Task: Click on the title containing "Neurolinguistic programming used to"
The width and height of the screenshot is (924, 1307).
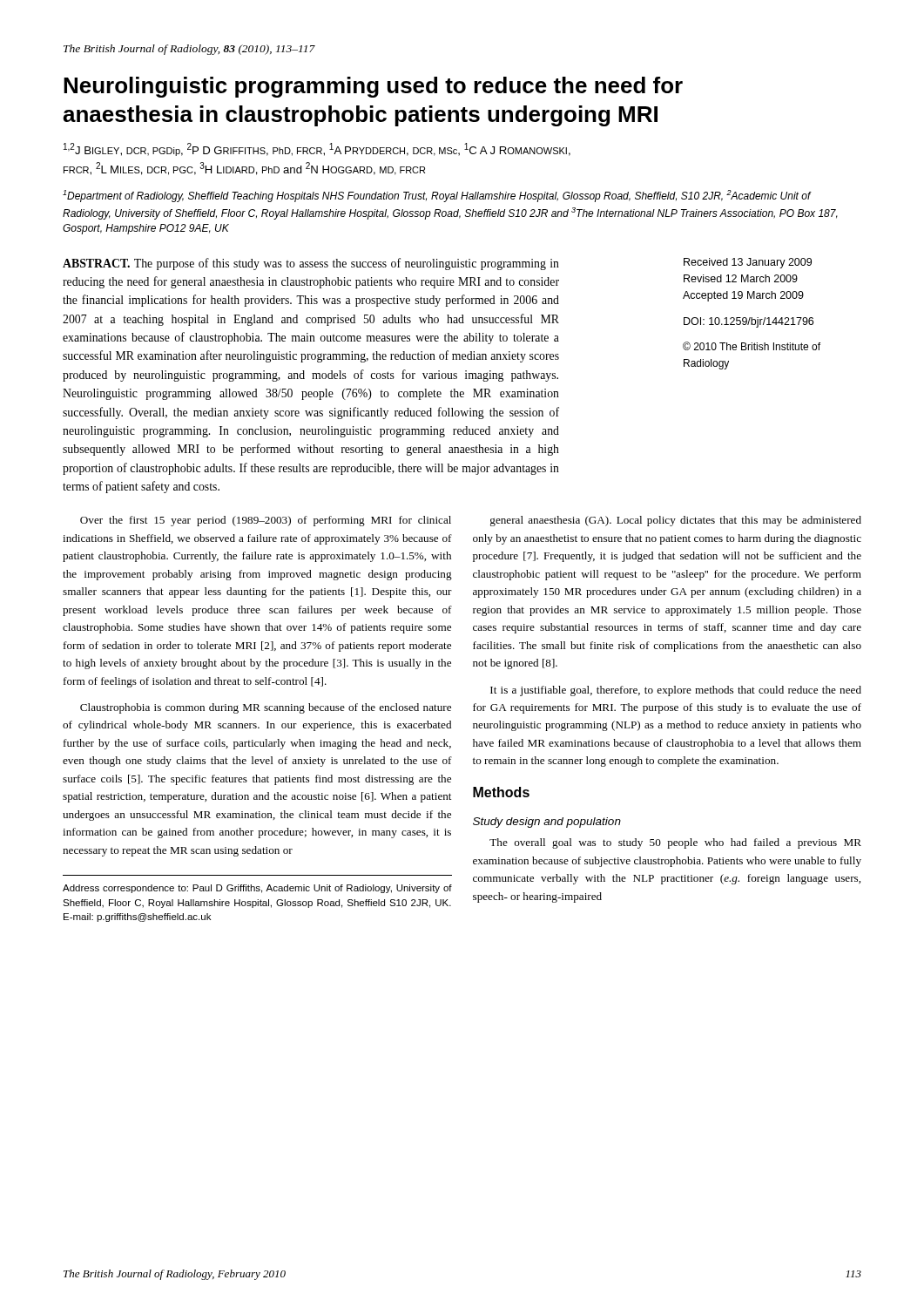Action: click(x=373, y=100)
